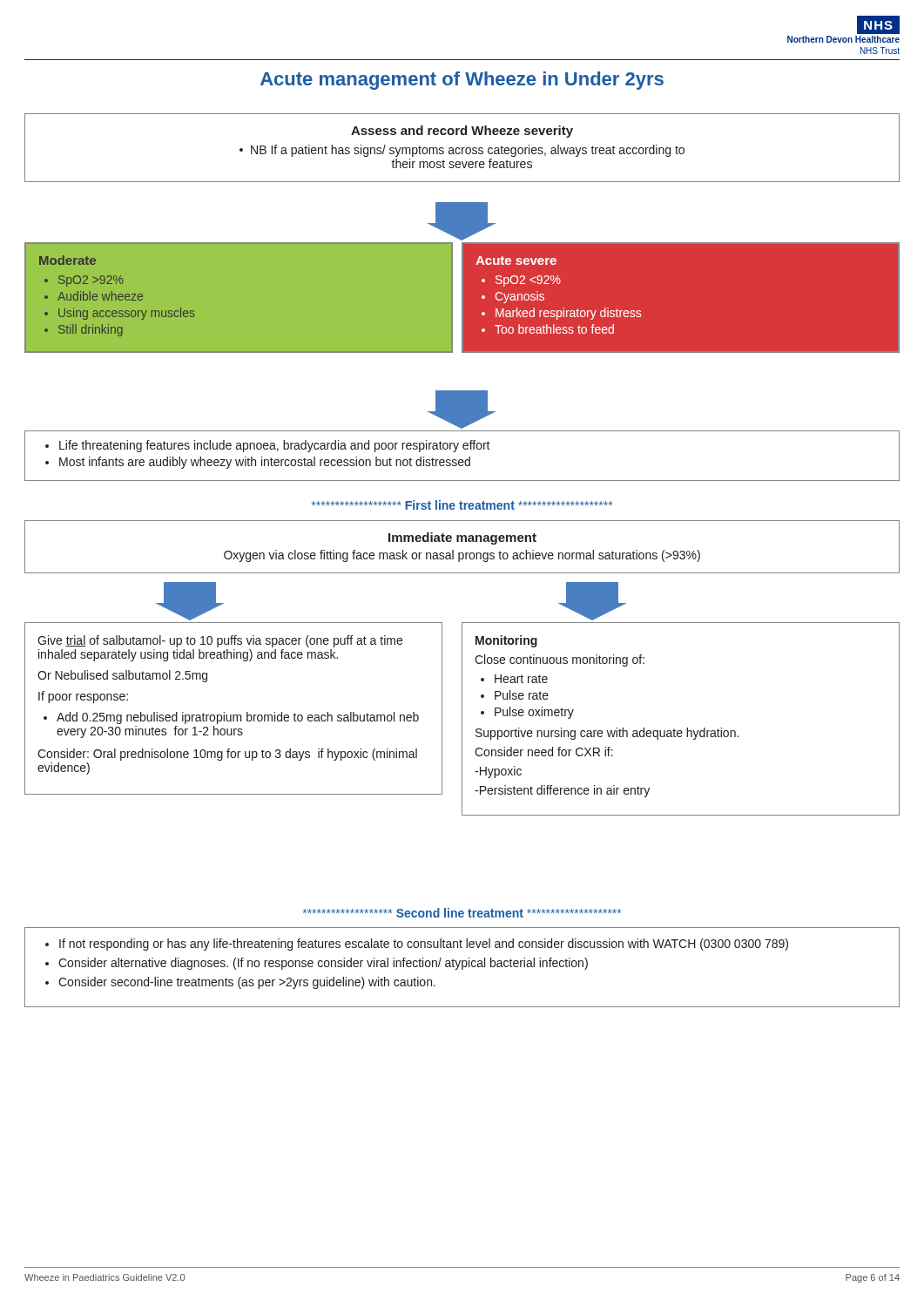Locate the text "Supportive nursing care with adequate hydration."
Screen dimensions: 1307x924
coord(607,733)
